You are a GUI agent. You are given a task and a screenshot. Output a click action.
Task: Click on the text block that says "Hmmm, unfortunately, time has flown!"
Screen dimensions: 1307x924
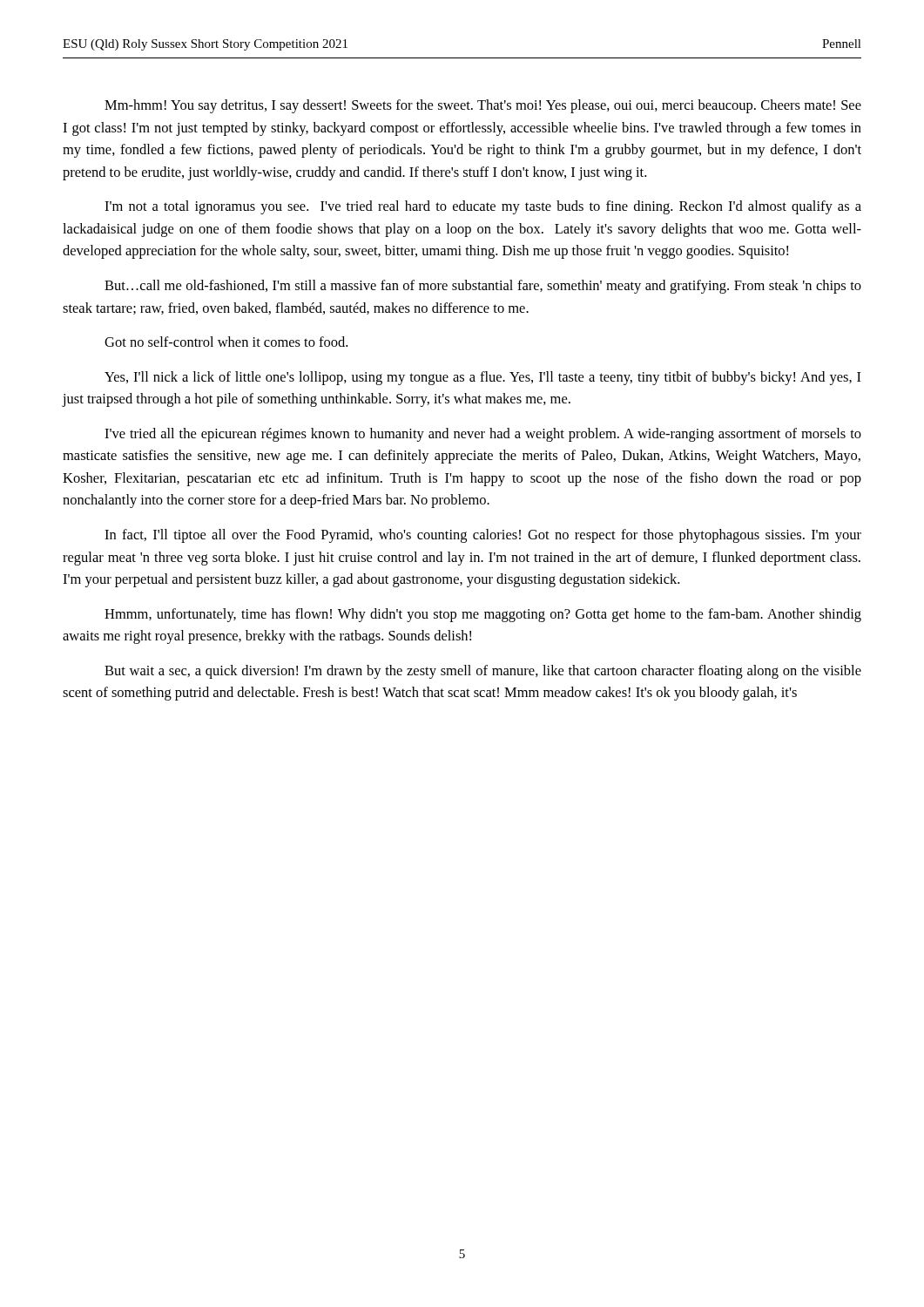(462, 625)
